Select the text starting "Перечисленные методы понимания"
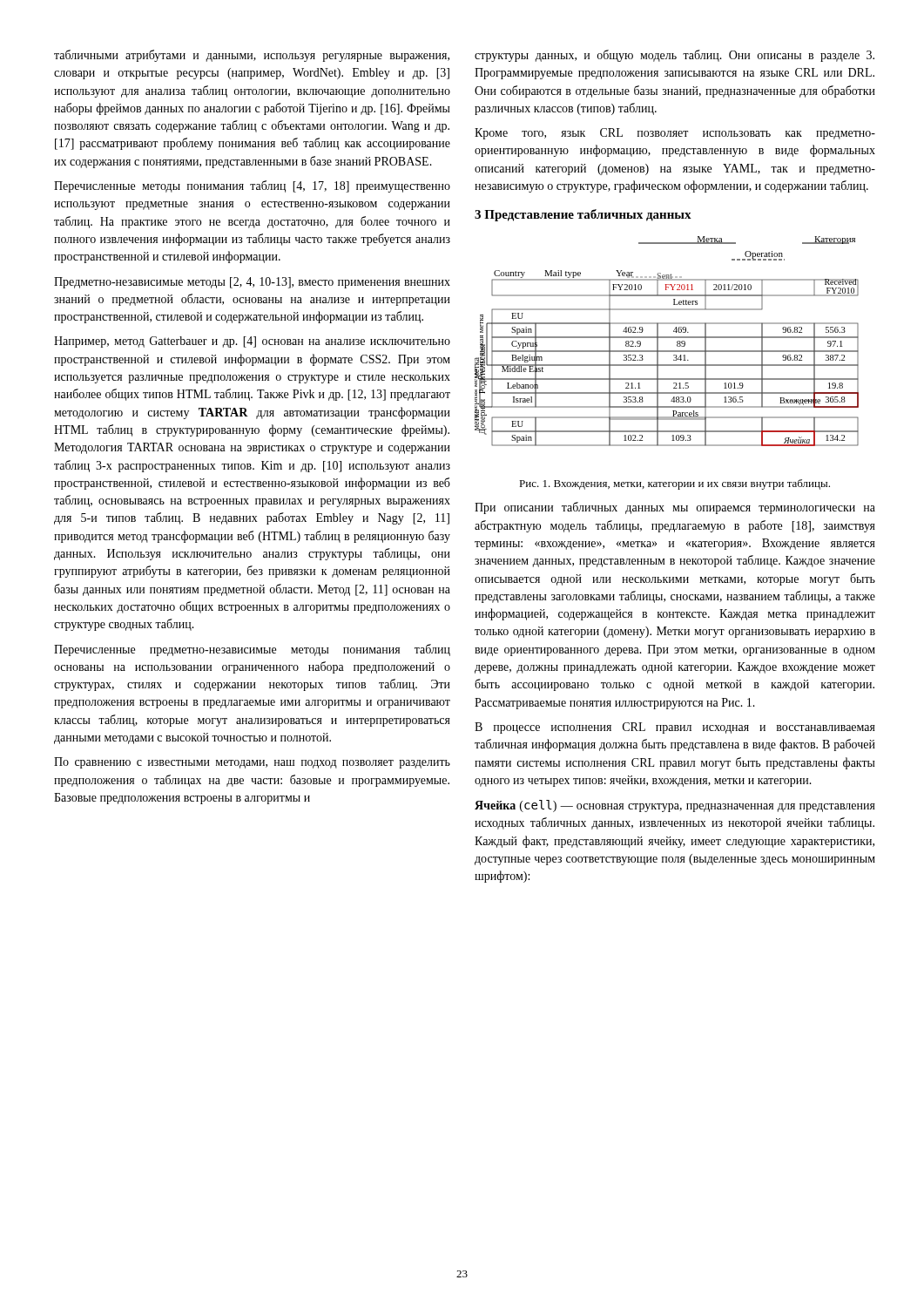This screenshot has height=1307, width=924. (x=252, y=222)
